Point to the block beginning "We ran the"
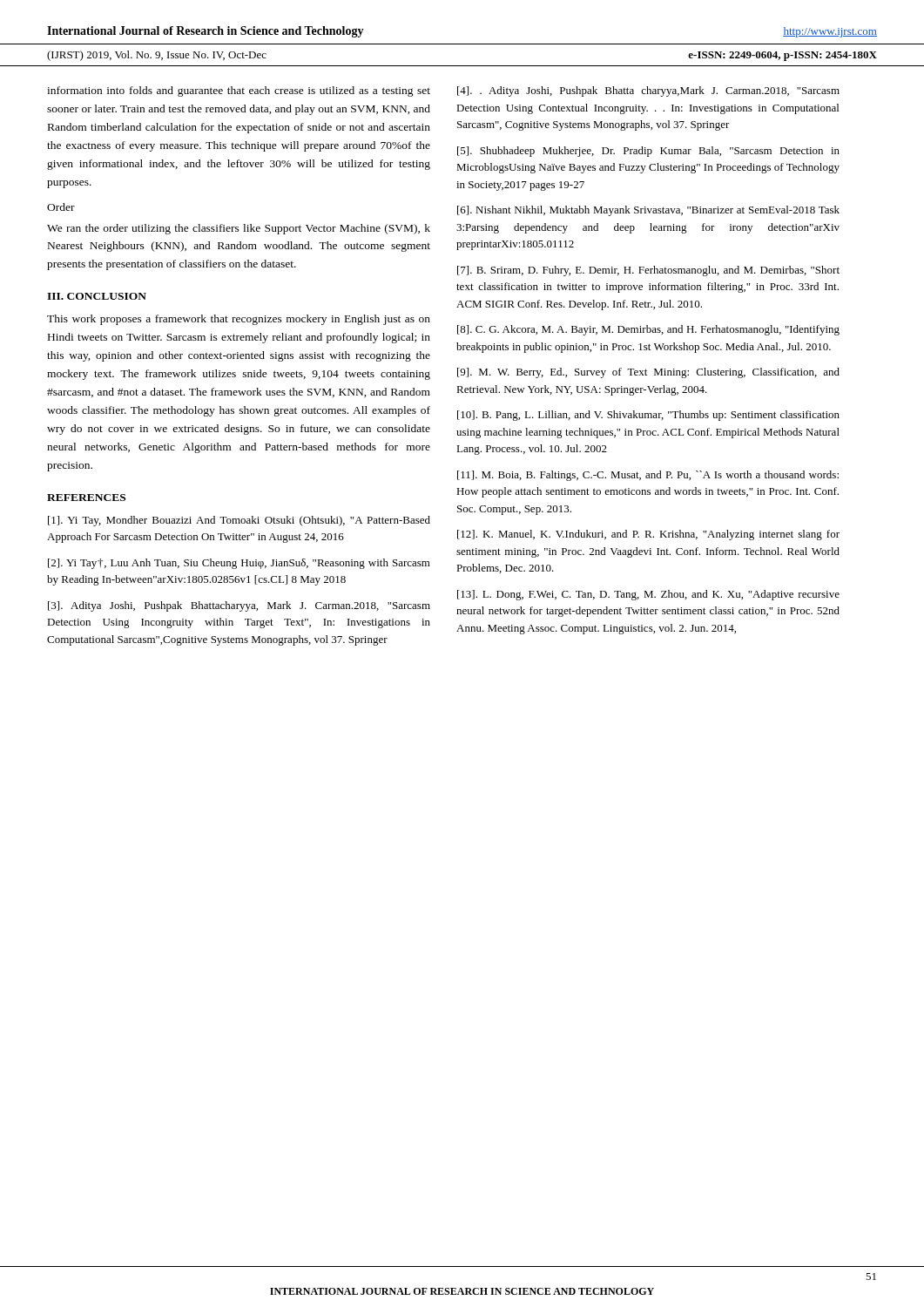 [239, 246]
